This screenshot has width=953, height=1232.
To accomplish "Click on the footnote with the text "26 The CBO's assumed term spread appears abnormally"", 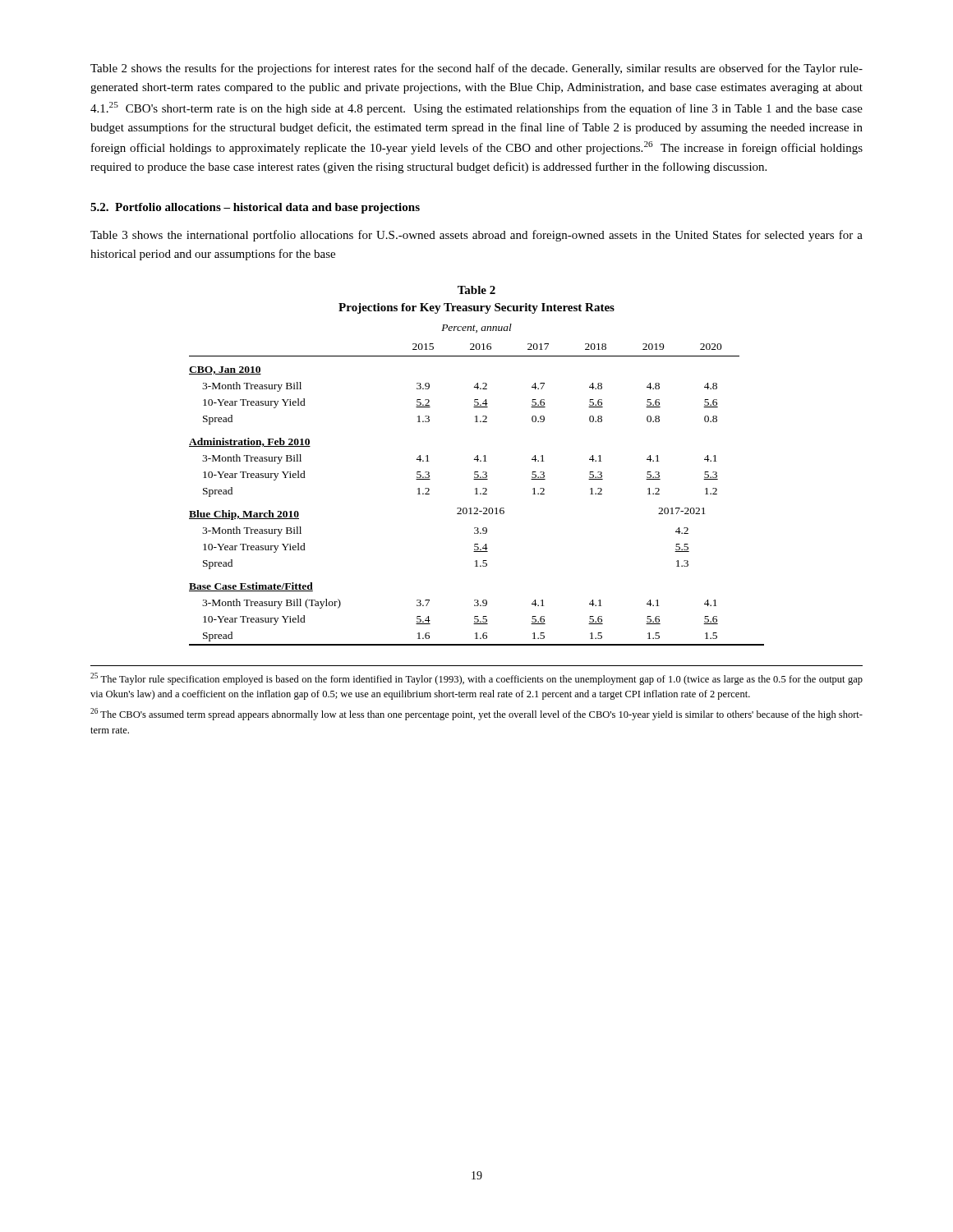I will pyautogui.click(x=476, y=722).
